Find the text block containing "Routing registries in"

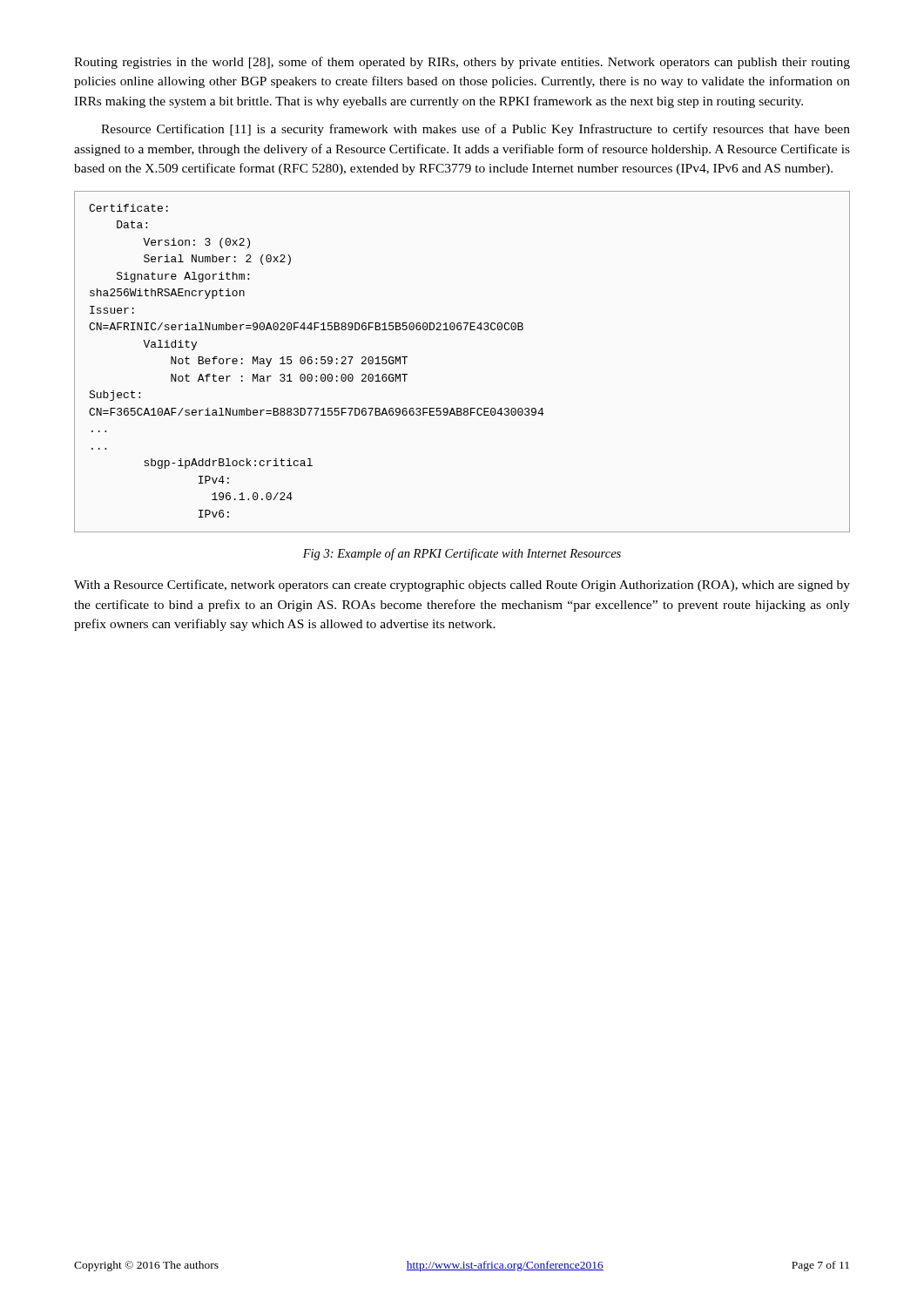pos(462,115)
